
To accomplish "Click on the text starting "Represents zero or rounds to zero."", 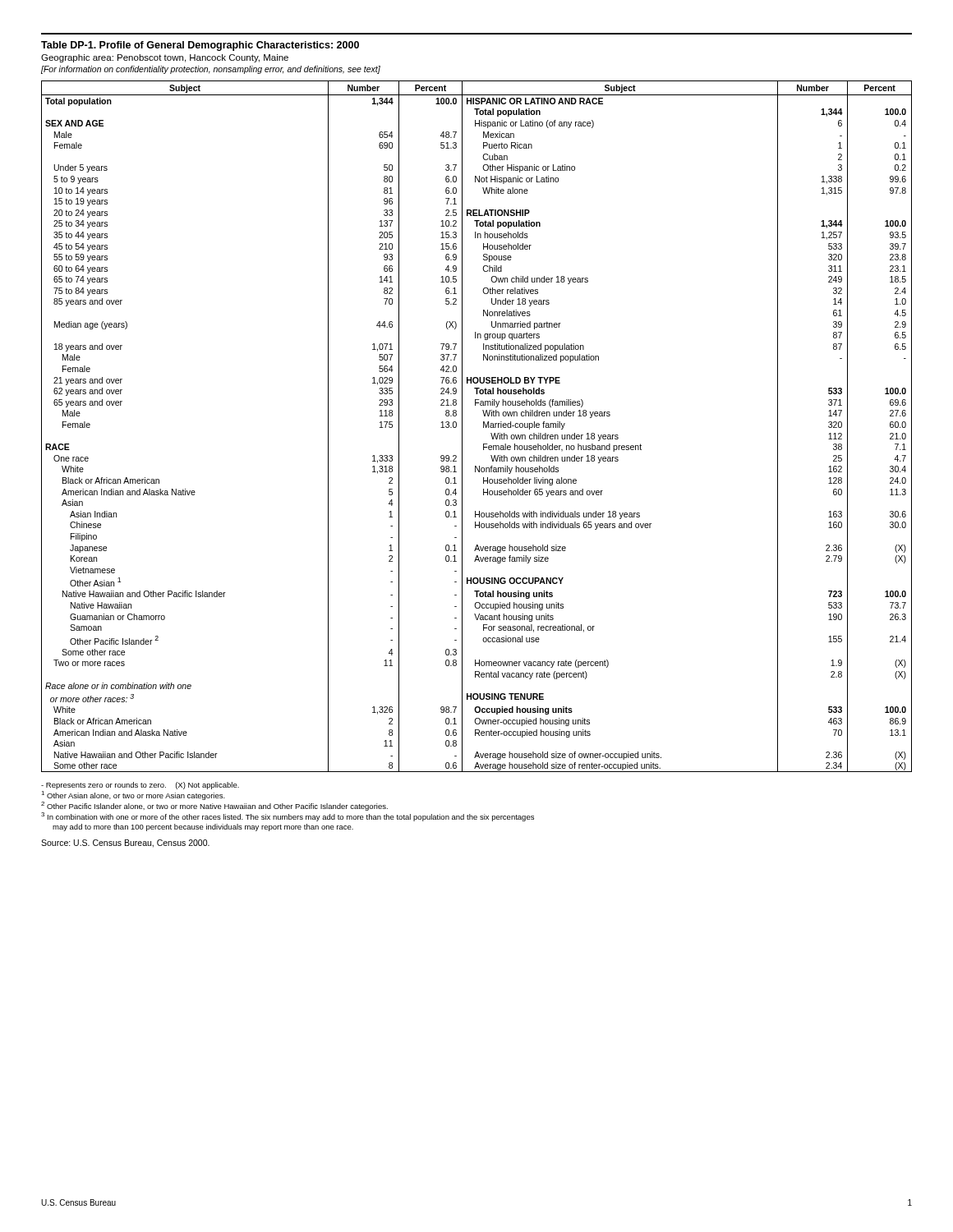I will coord(476,806).
